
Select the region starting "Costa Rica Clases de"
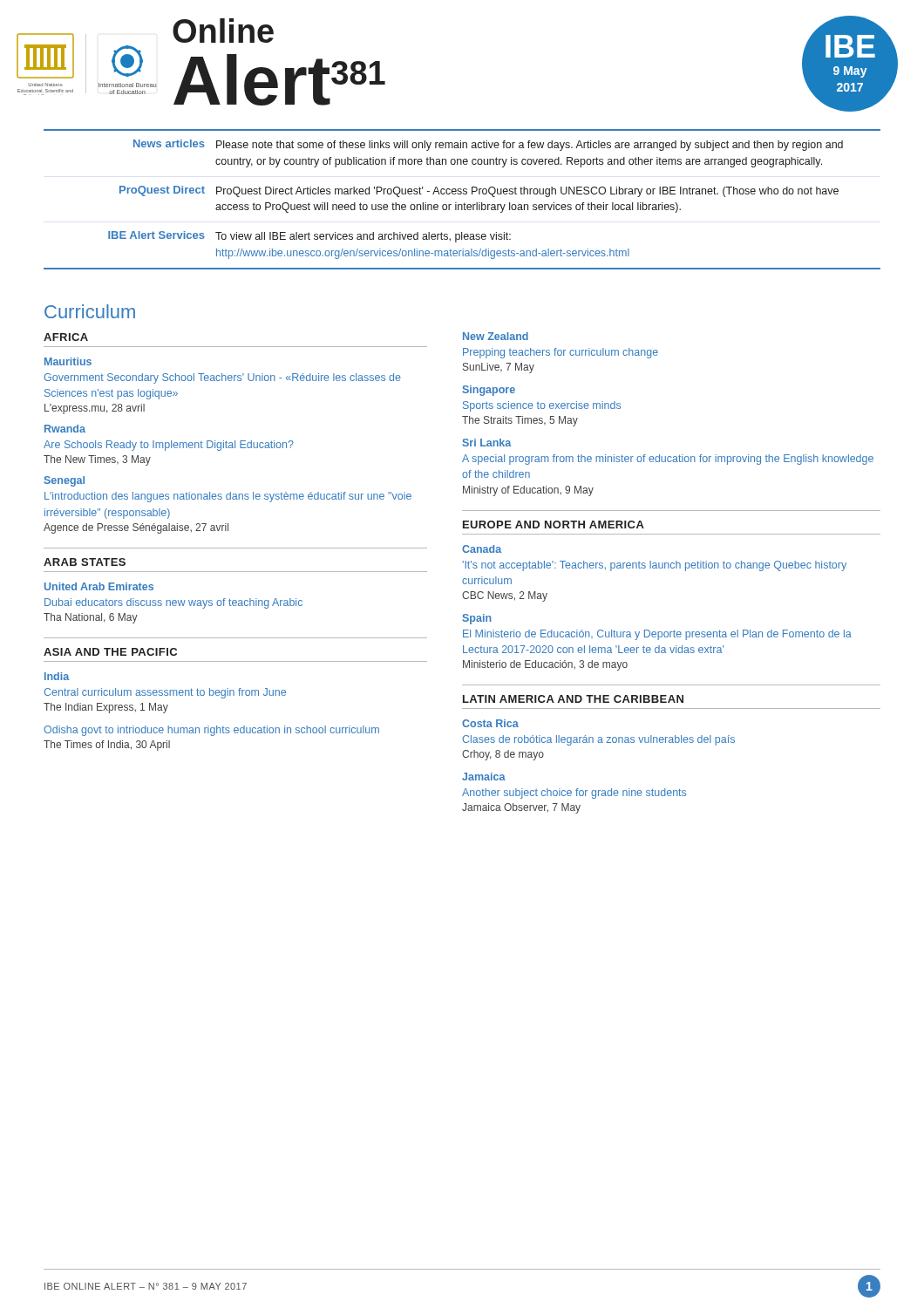671,739
